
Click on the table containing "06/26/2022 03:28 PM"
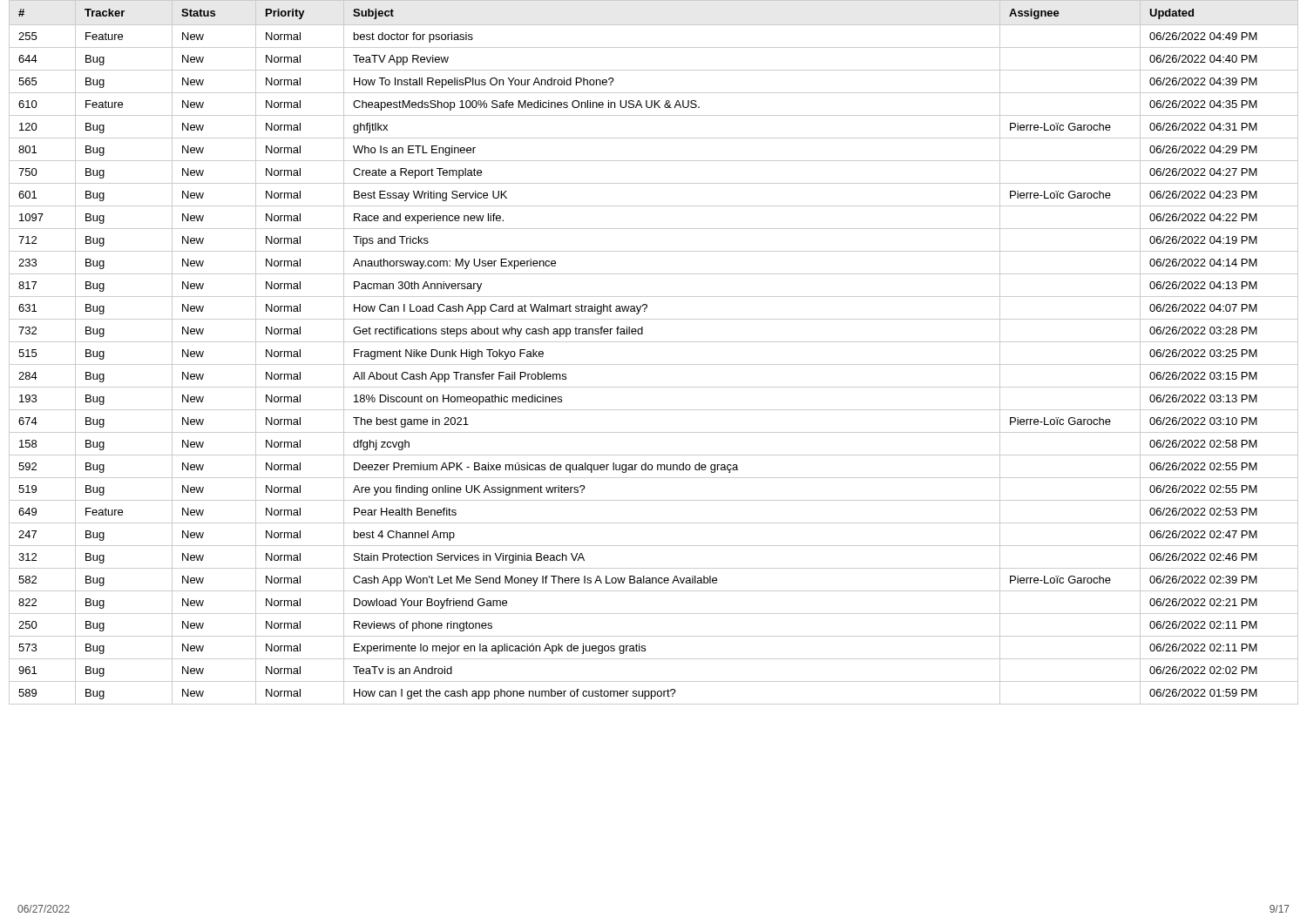(x=654, y=352)
